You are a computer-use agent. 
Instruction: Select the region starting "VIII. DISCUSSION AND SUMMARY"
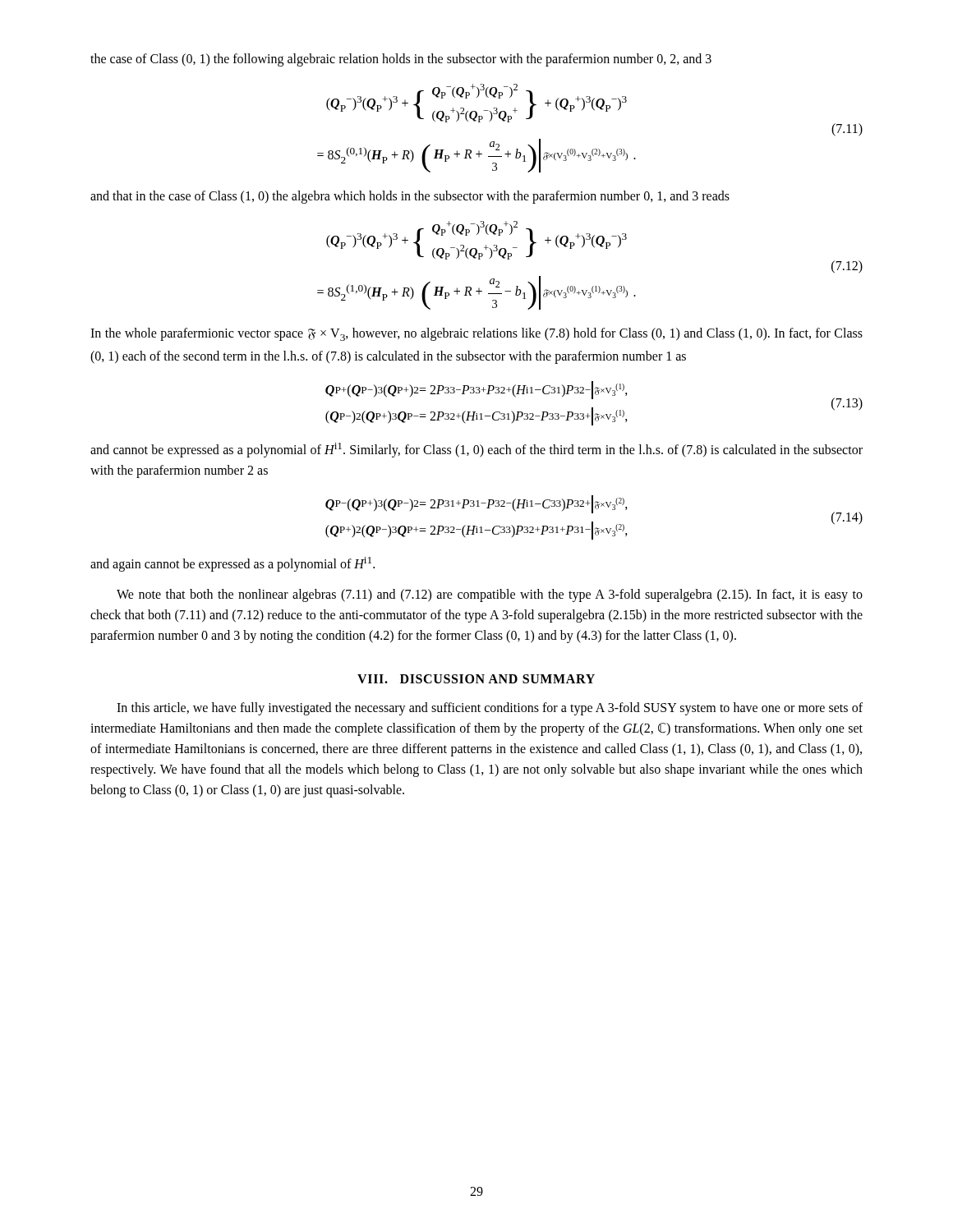(476, 679)
